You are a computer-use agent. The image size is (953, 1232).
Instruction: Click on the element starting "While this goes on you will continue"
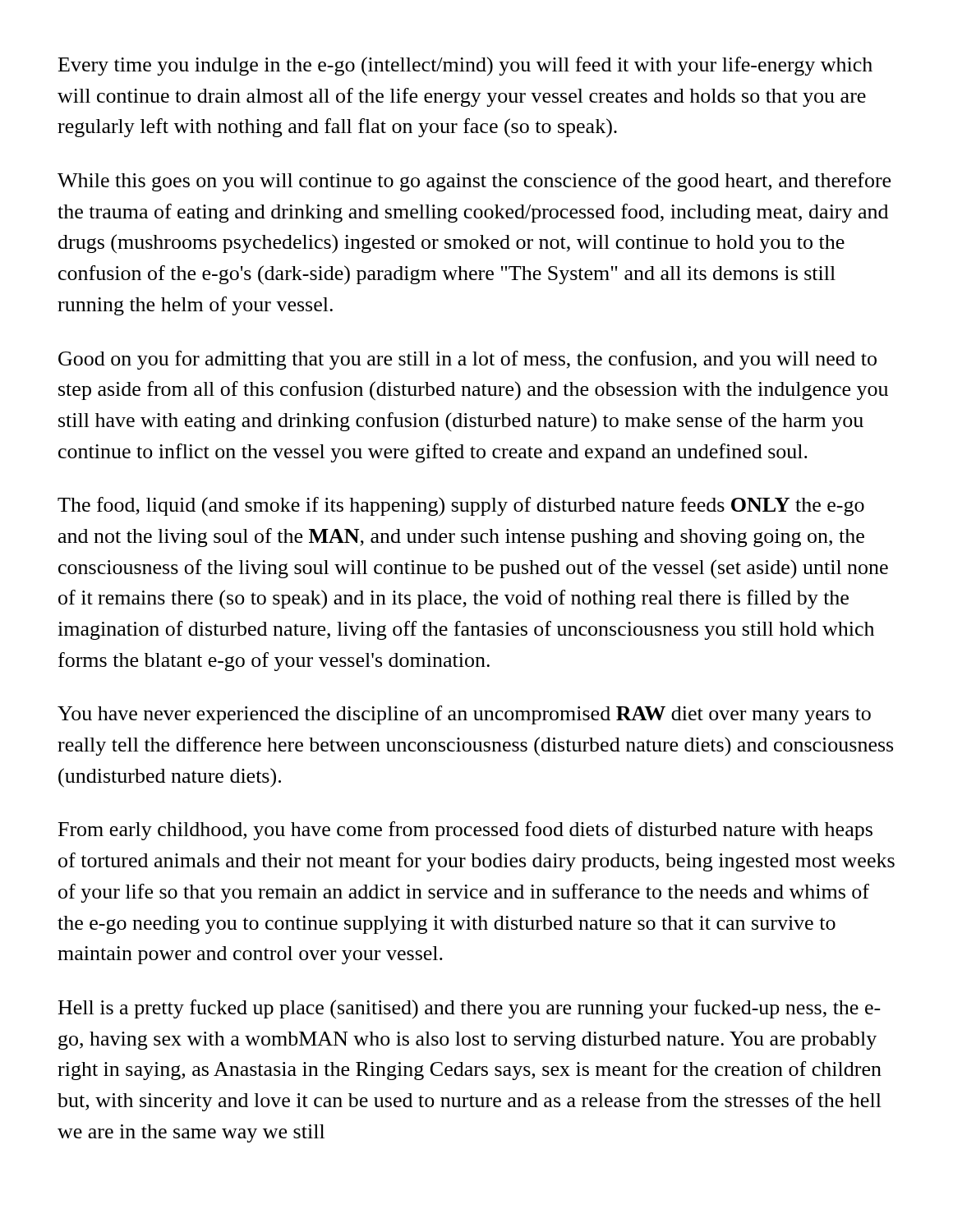[474, 242]
